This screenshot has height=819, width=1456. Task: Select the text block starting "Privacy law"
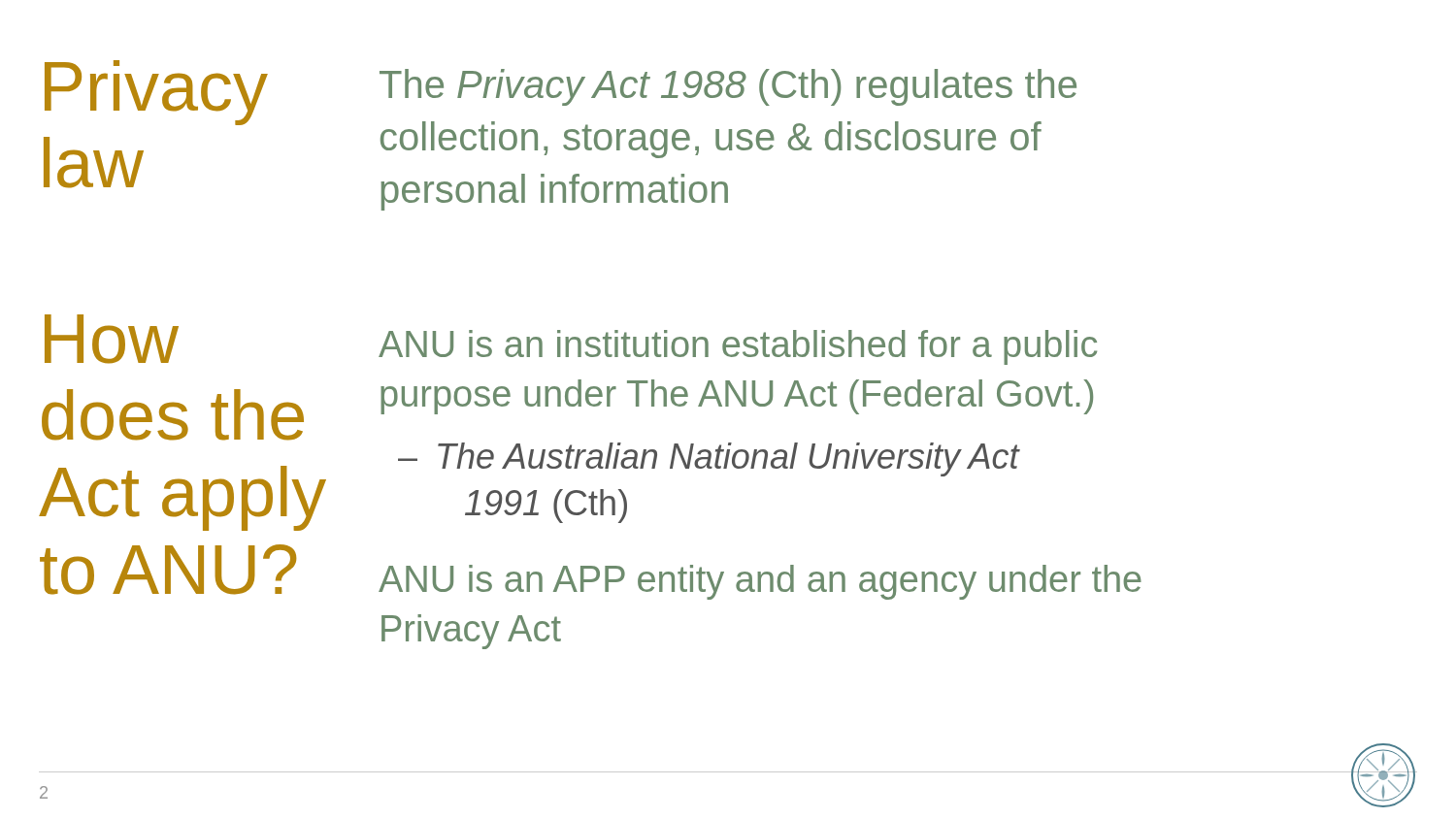point(153,125)
